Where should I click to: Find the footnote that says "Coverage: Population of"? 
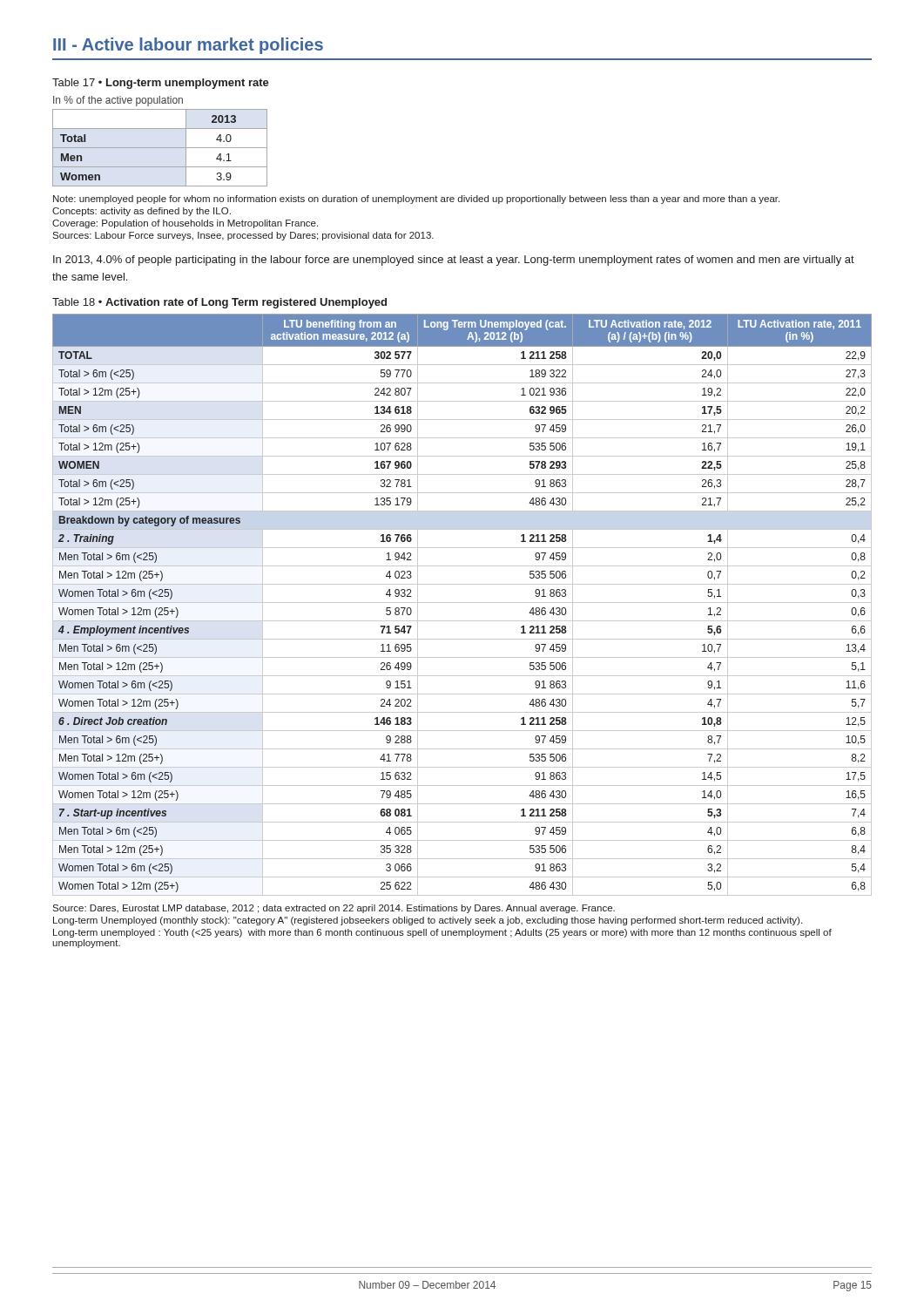coord(186,223)
